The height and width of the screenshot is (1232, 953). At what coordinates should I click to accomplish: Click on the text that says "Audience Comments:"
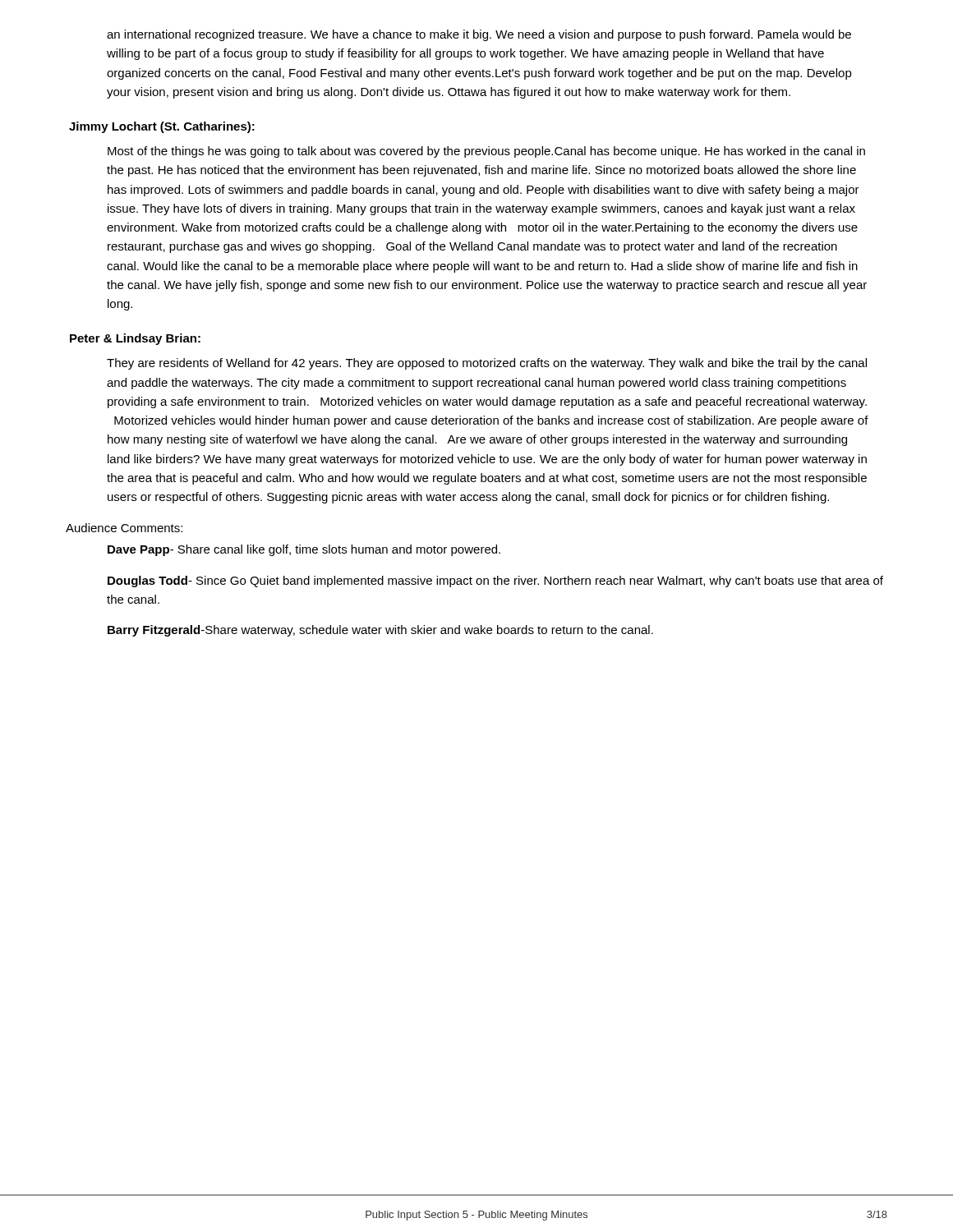point(125,528)
